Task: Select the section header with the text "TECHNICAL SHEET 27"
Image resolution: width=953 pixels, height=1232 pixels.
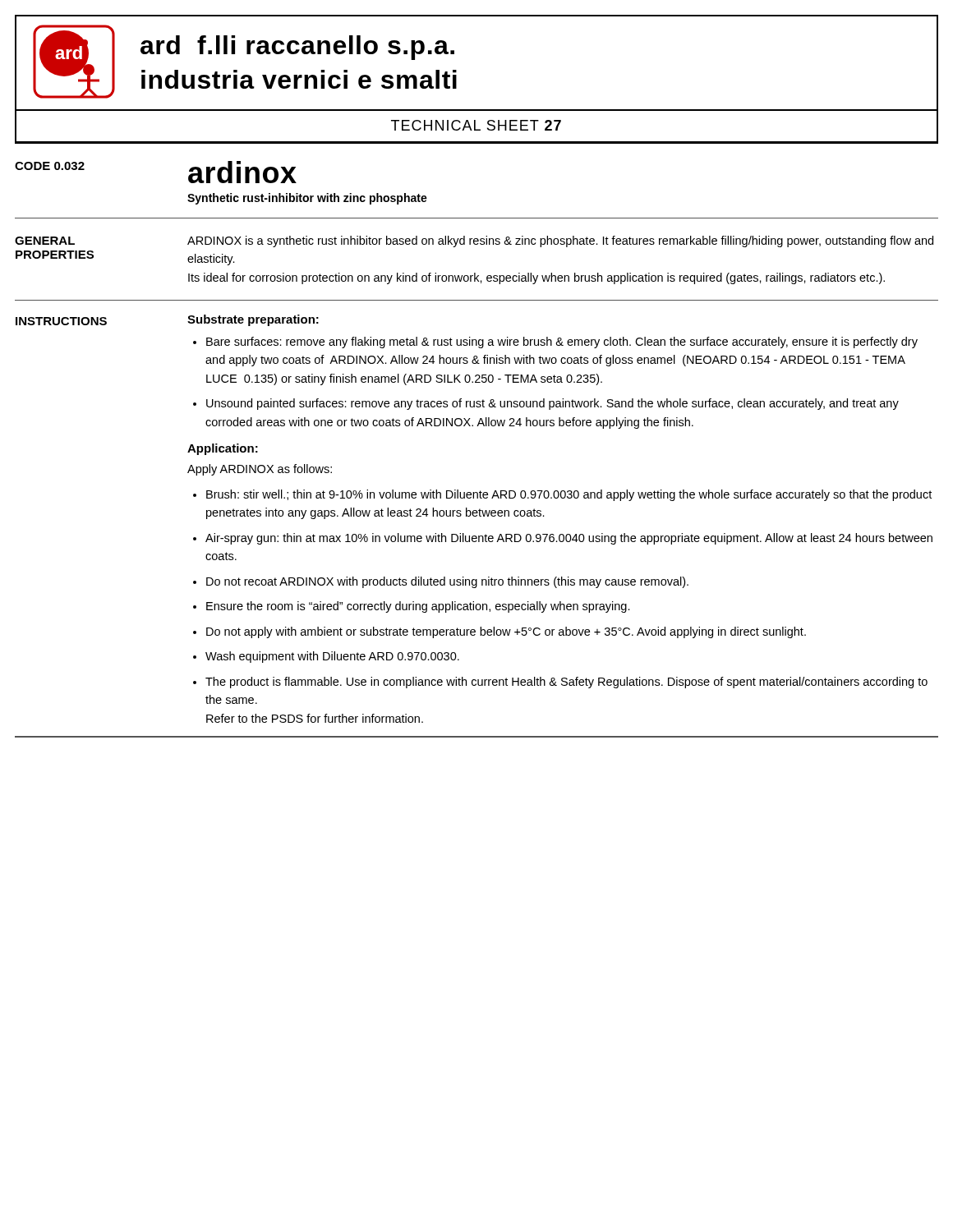Action: point(476,126)
